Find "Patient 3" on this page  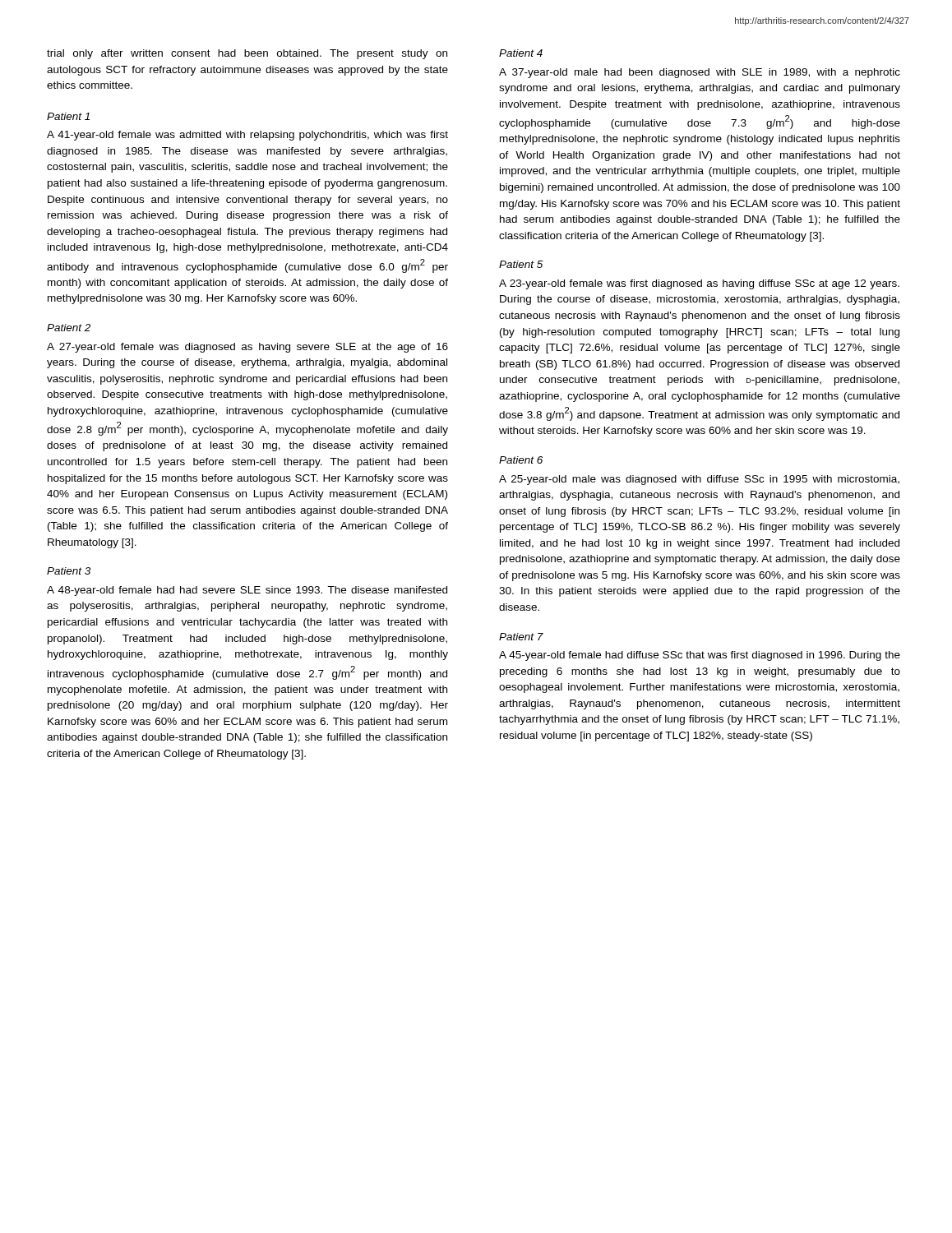[x=69, y=571]
